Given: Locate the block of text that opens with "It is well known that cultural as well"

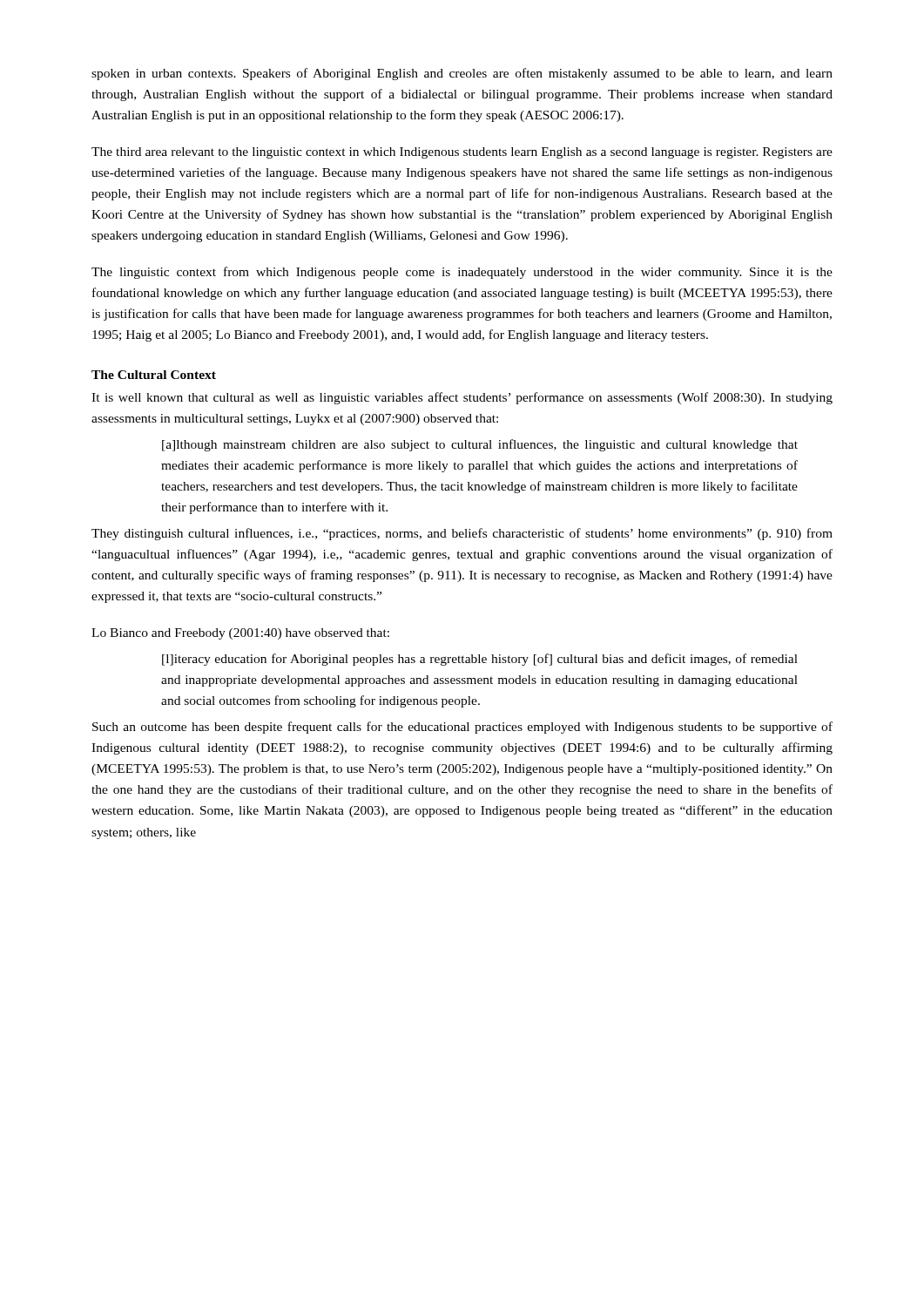Looking at the screenshot, I should (x=462, y=408).
